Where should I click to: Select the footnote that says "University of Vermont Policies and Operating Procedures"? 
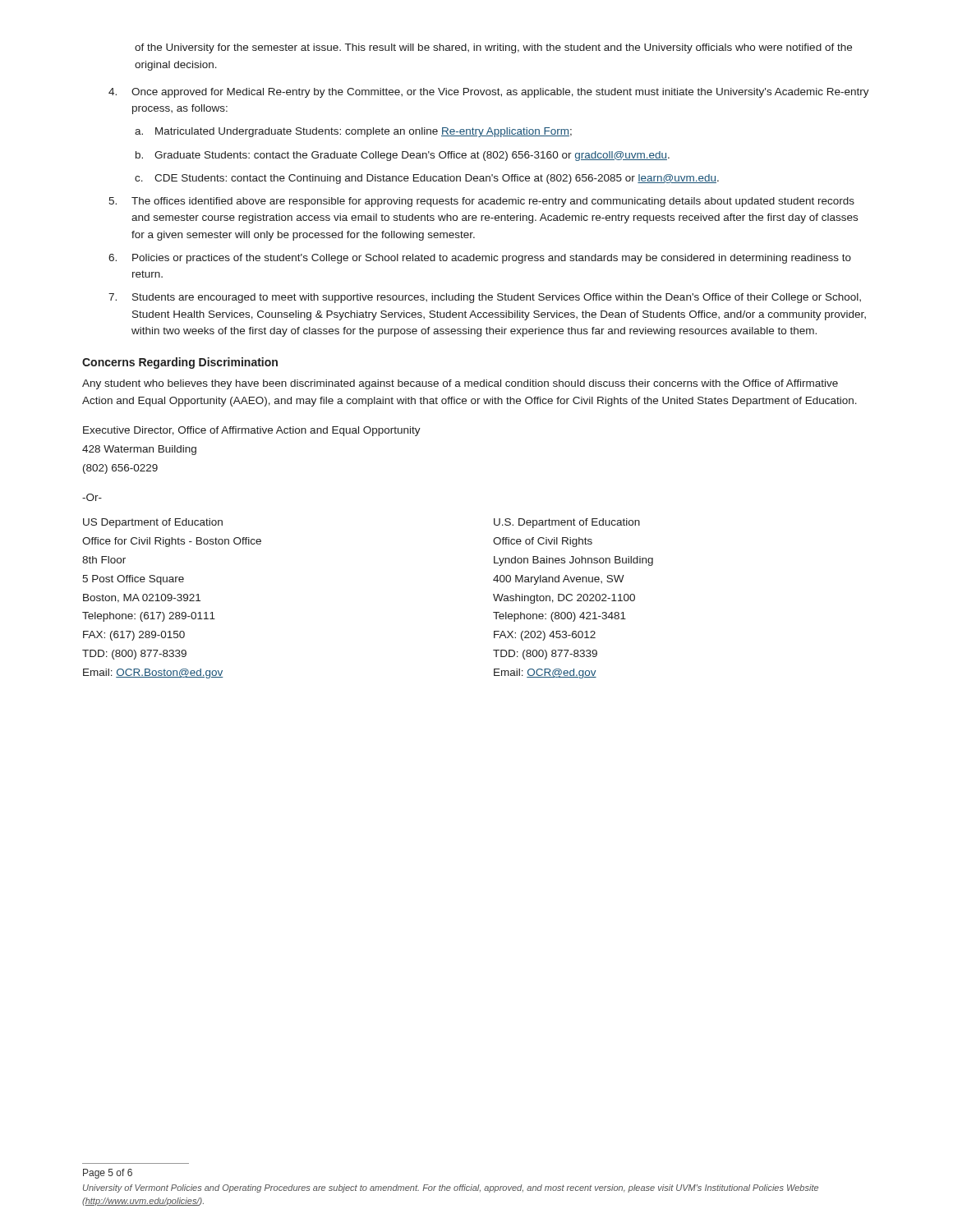pos(450,1194)
